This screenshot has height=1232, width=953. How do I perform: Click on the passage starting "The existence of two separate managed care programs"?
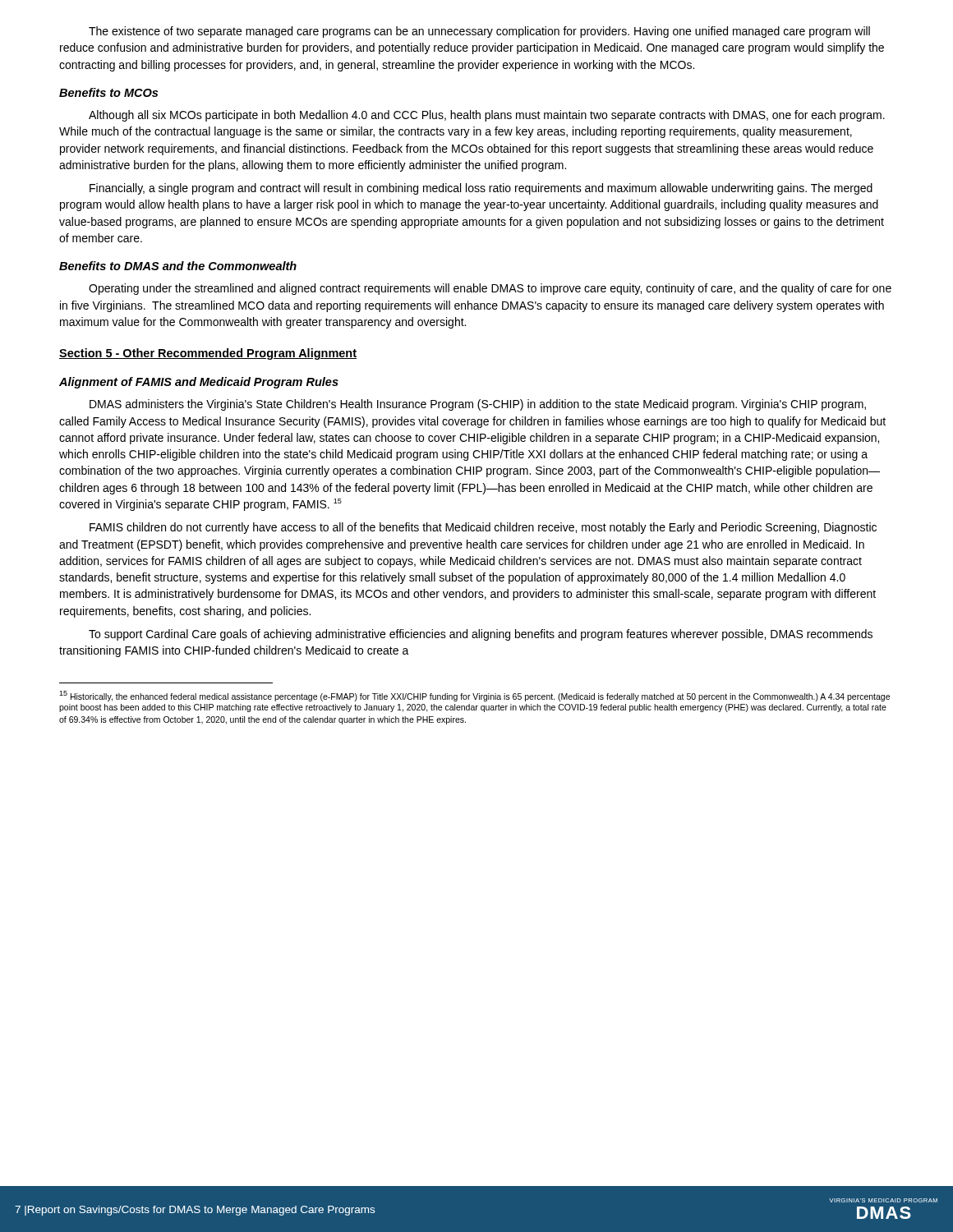click(x=476, y=48)
